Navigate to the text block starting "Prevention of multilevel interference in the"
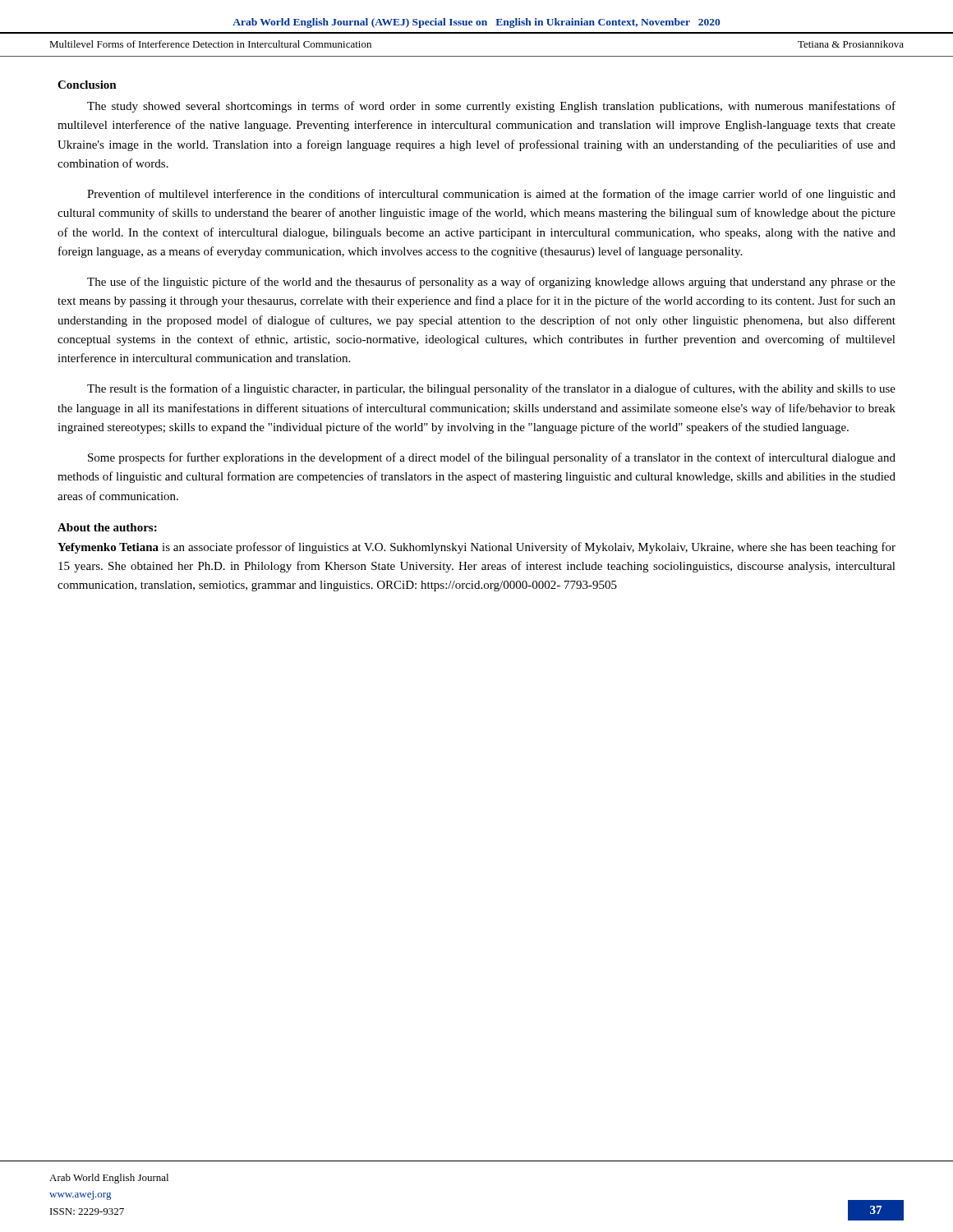The width and height of the screenshot is (953, 1232). tap(476, 222)
